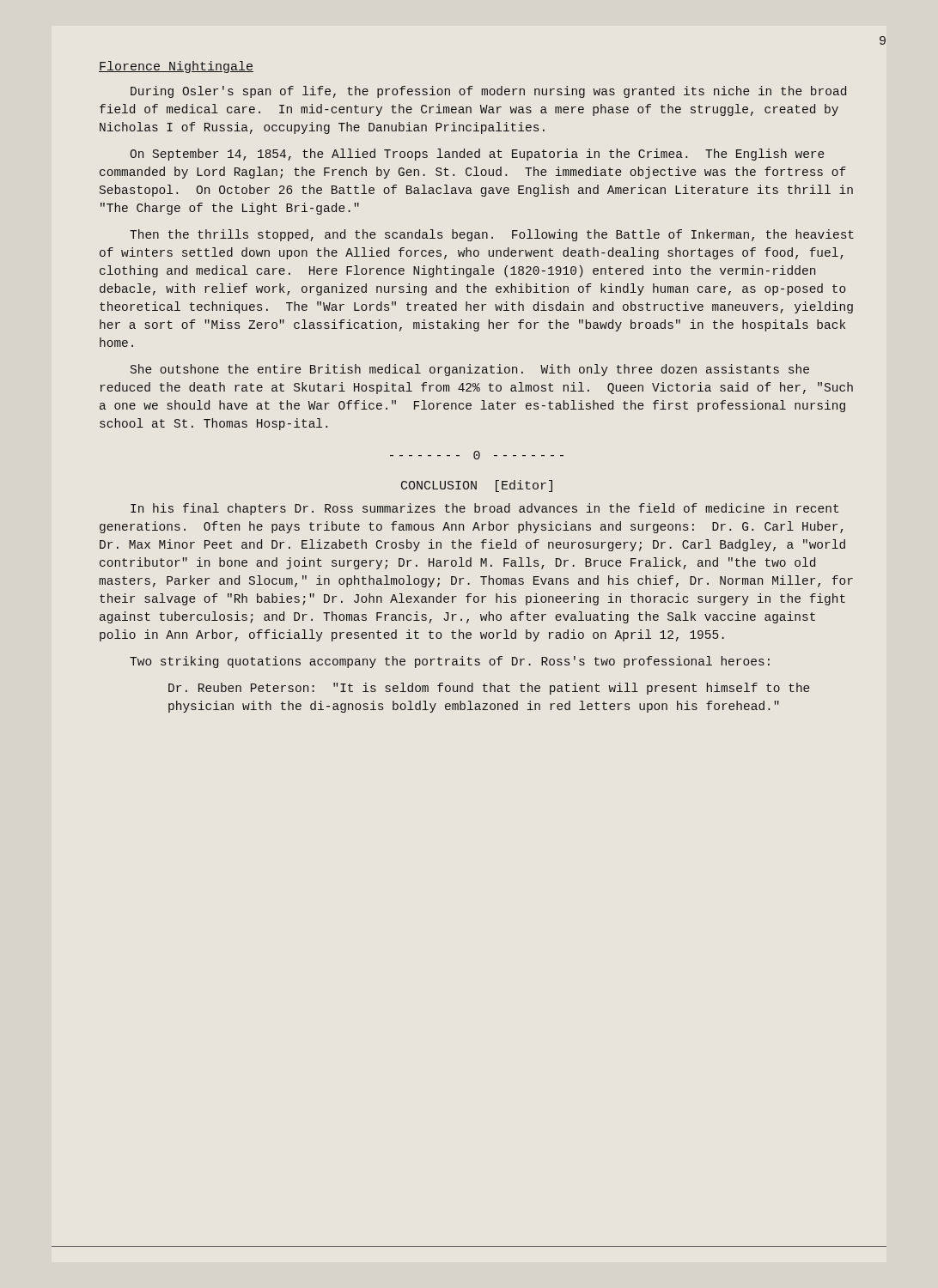
Task: Find "CONCLUSION [Editor]" on this page
Action: [478, 487]
